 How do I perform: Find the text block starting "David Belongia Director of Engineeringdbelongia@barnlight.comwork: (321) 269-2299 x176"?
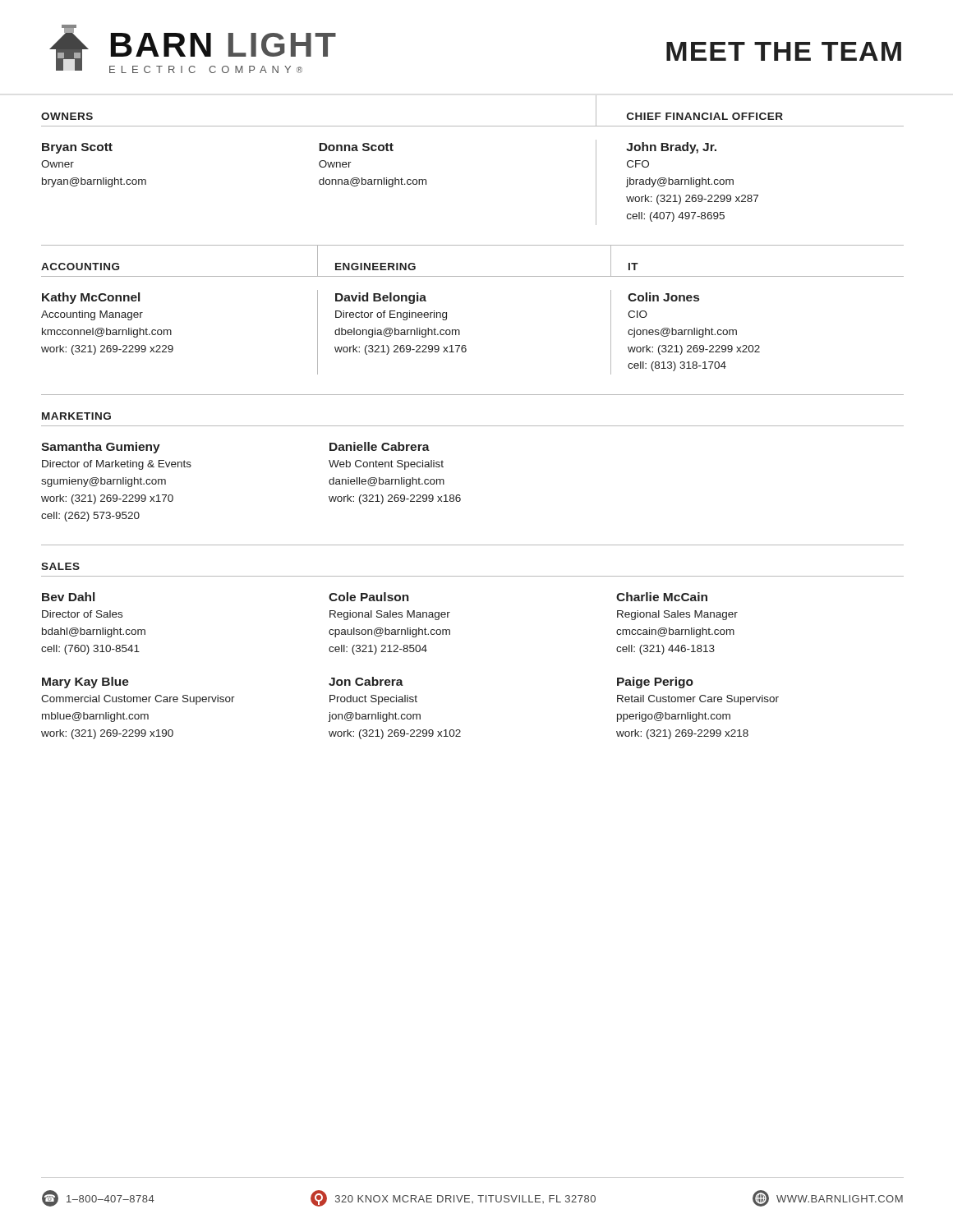click(381, 298)
